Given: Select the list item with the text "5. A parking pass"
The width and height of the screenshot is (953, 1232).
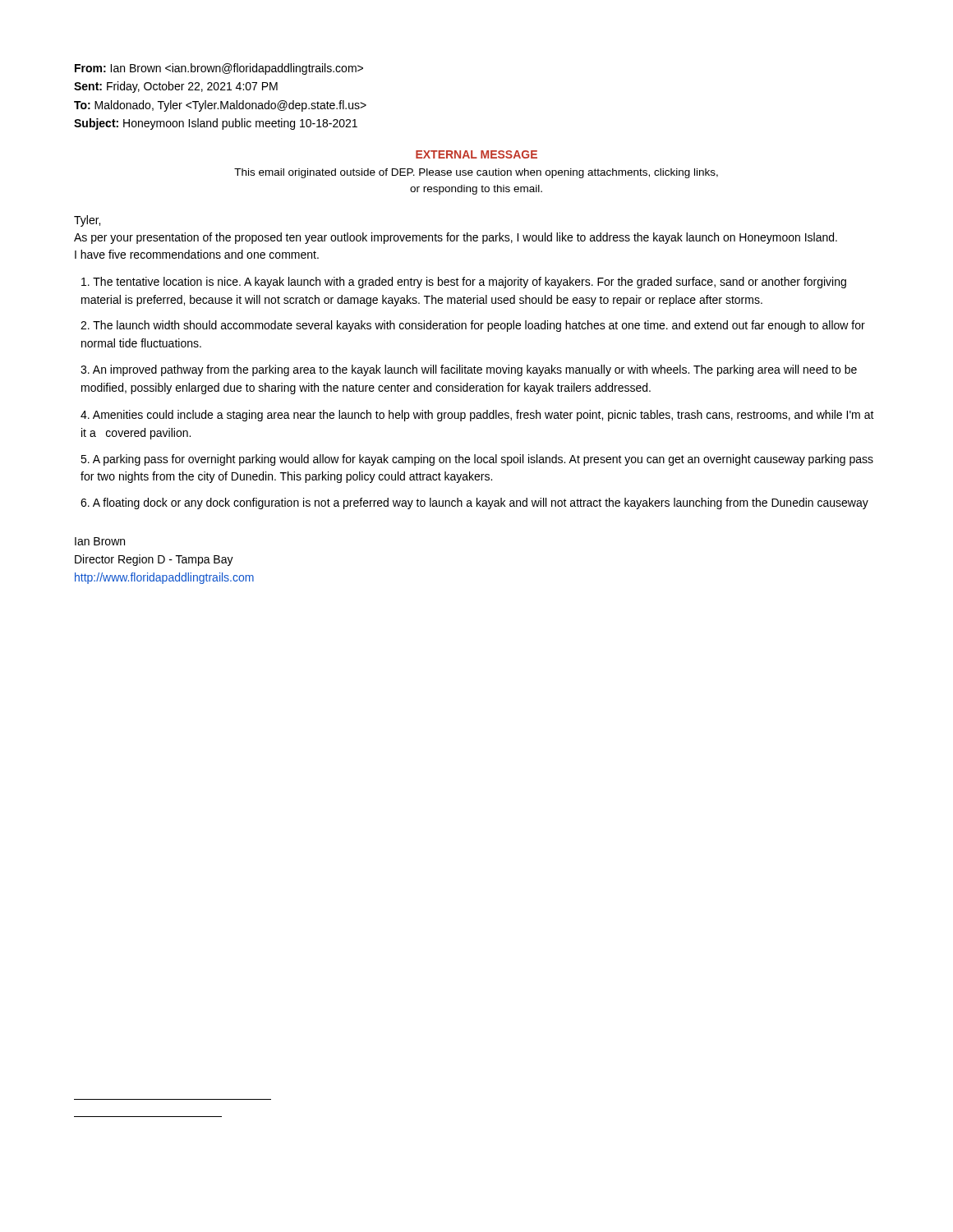Looking at the screenshot, I should click(477, 468).
